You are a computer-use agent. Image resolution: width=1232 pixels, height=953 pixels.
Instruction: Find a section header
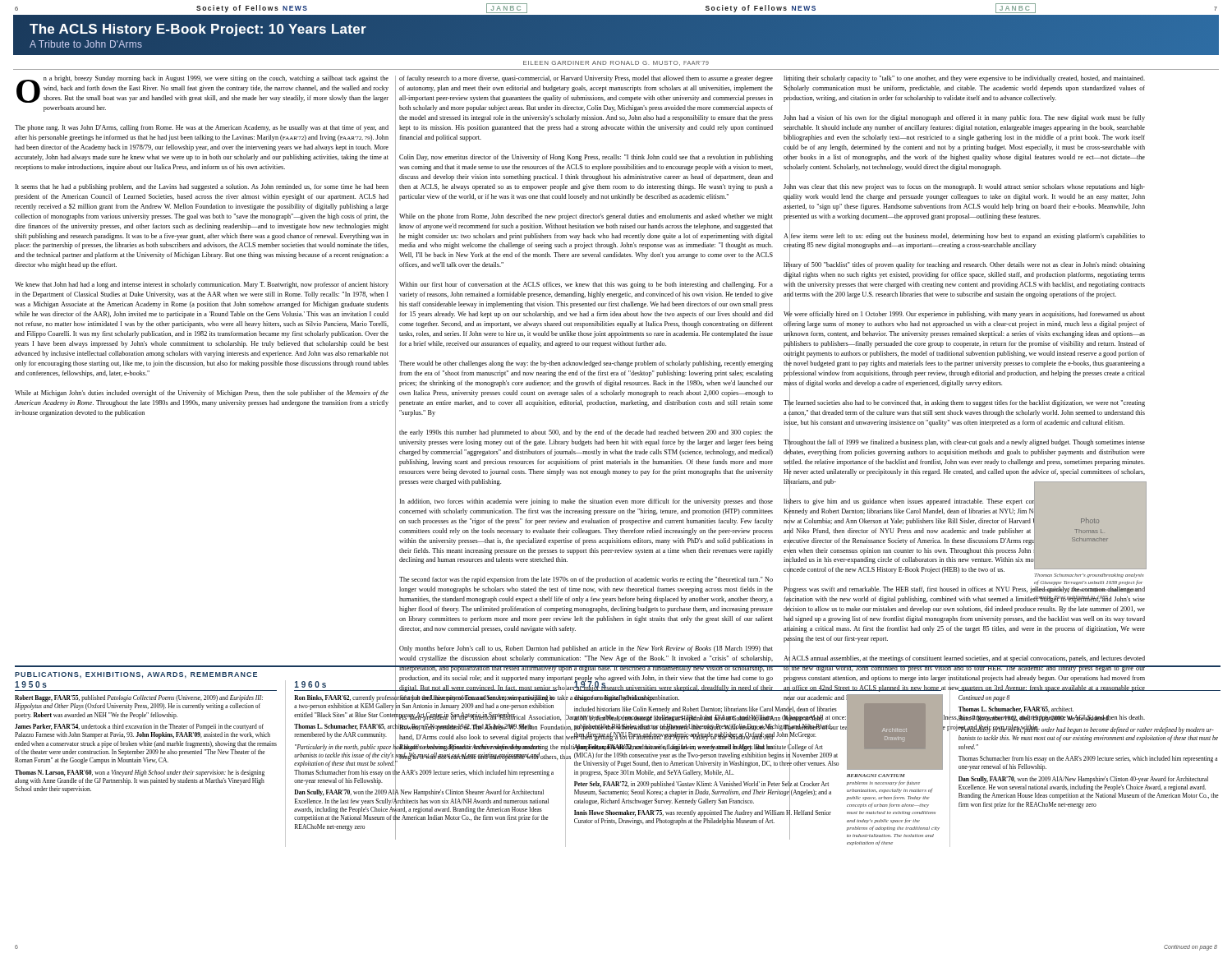pyautogui.click(x=137, y=674)
